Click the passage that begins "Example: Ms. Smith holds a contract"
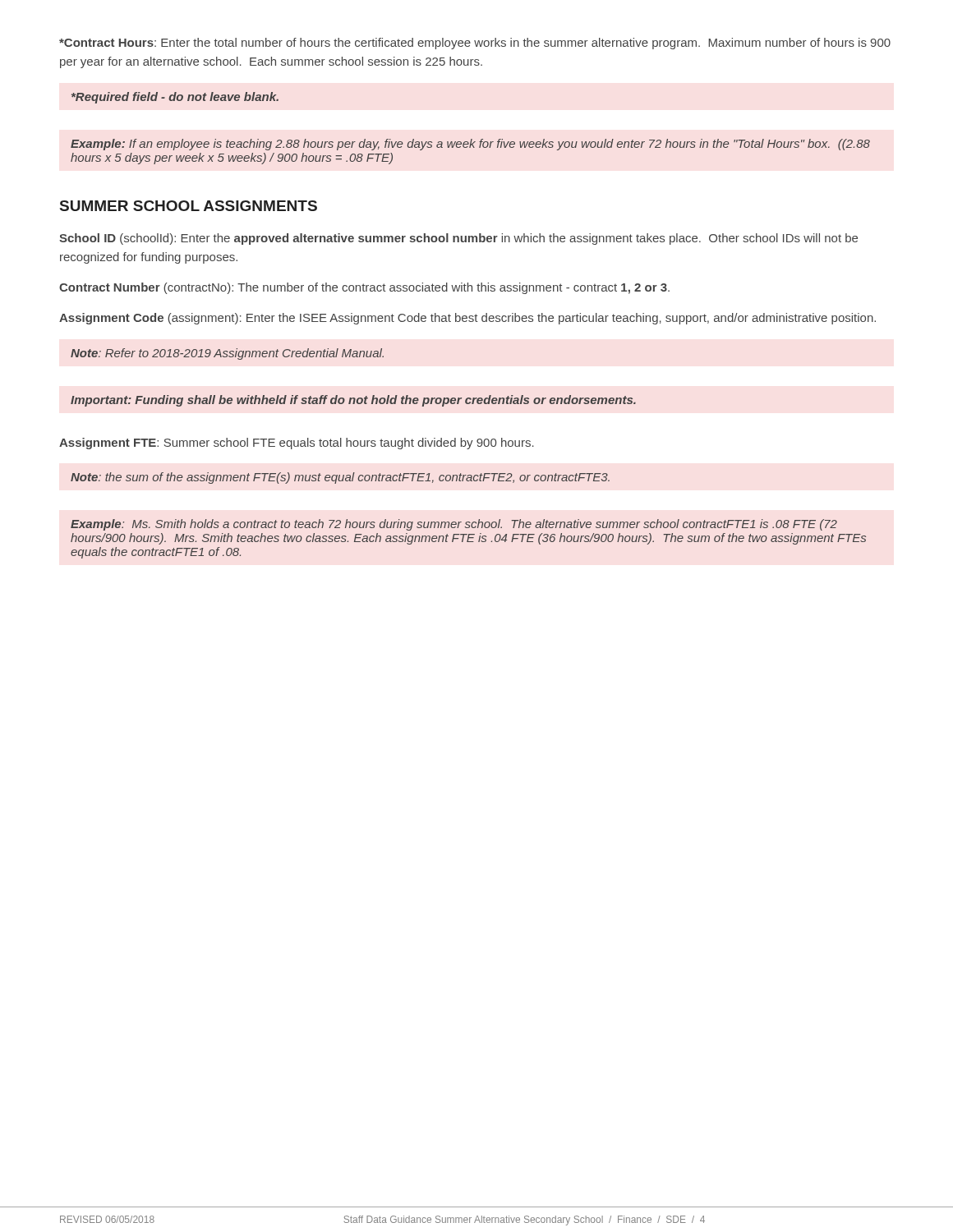 coord(469,537)
